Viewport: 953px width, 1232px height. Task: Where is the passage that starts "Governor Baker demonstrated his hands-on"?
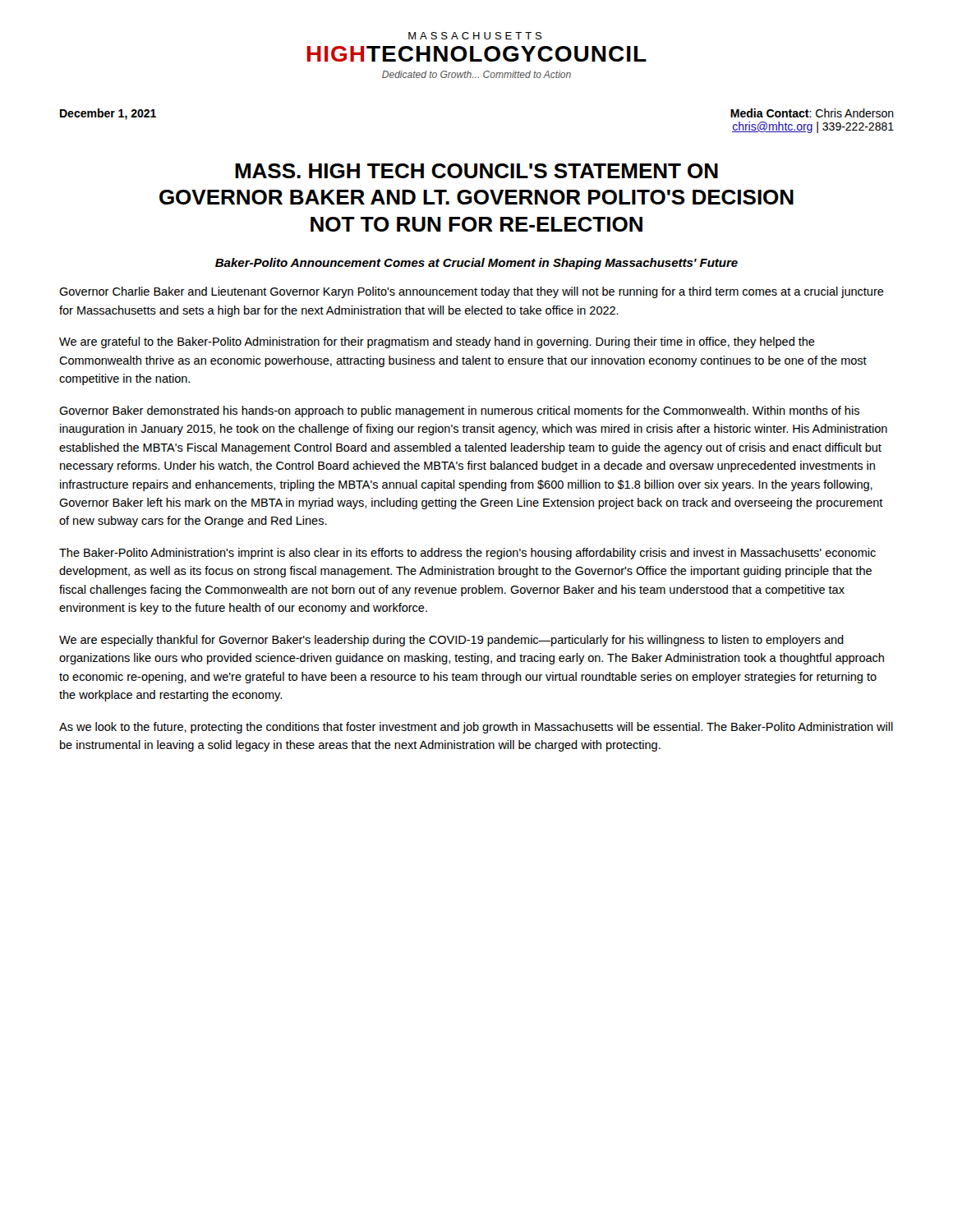point(473,466)
